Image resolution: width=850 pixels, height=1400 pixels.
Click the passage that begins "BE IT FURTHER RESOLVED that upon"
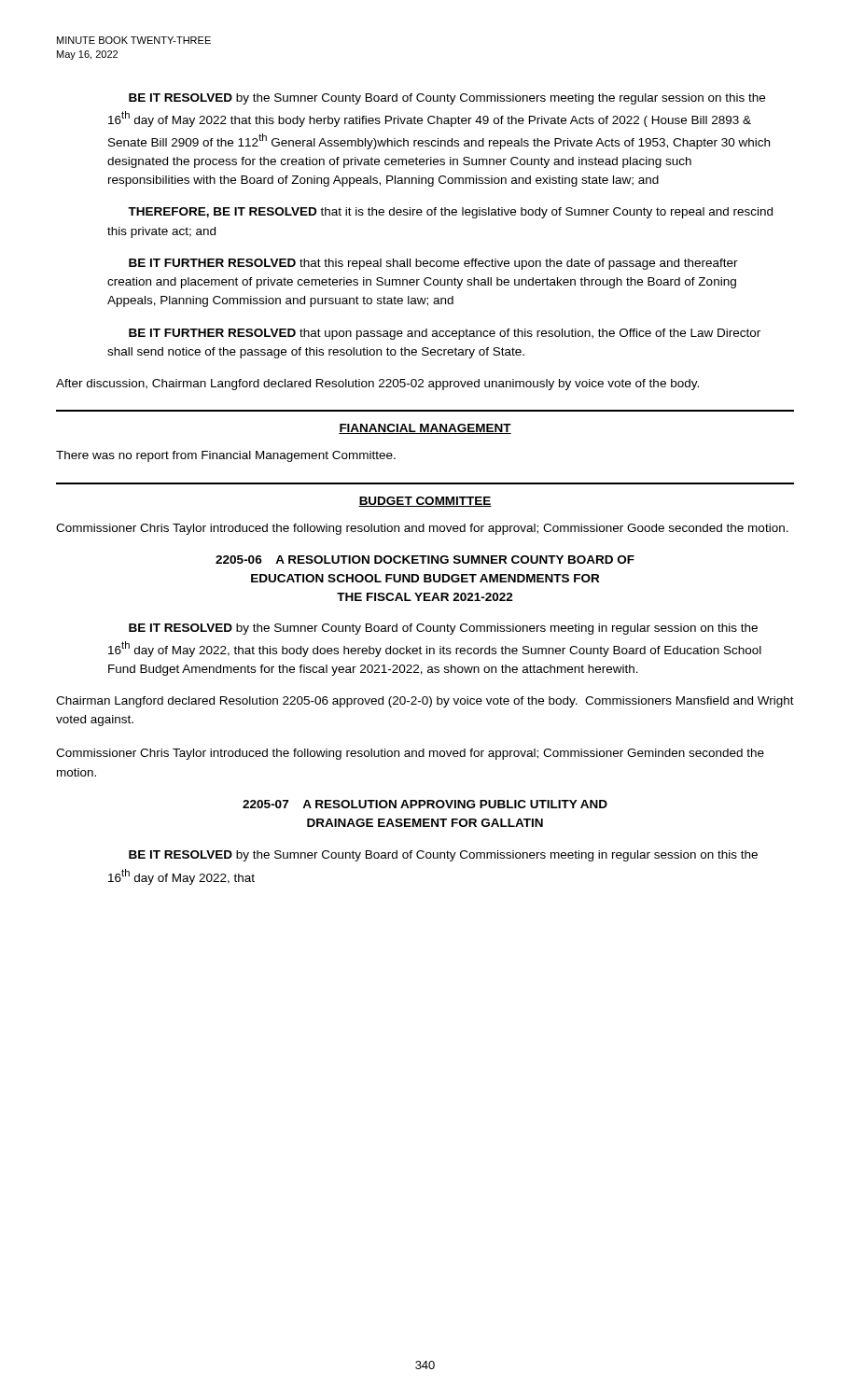(x=434, y=342)
